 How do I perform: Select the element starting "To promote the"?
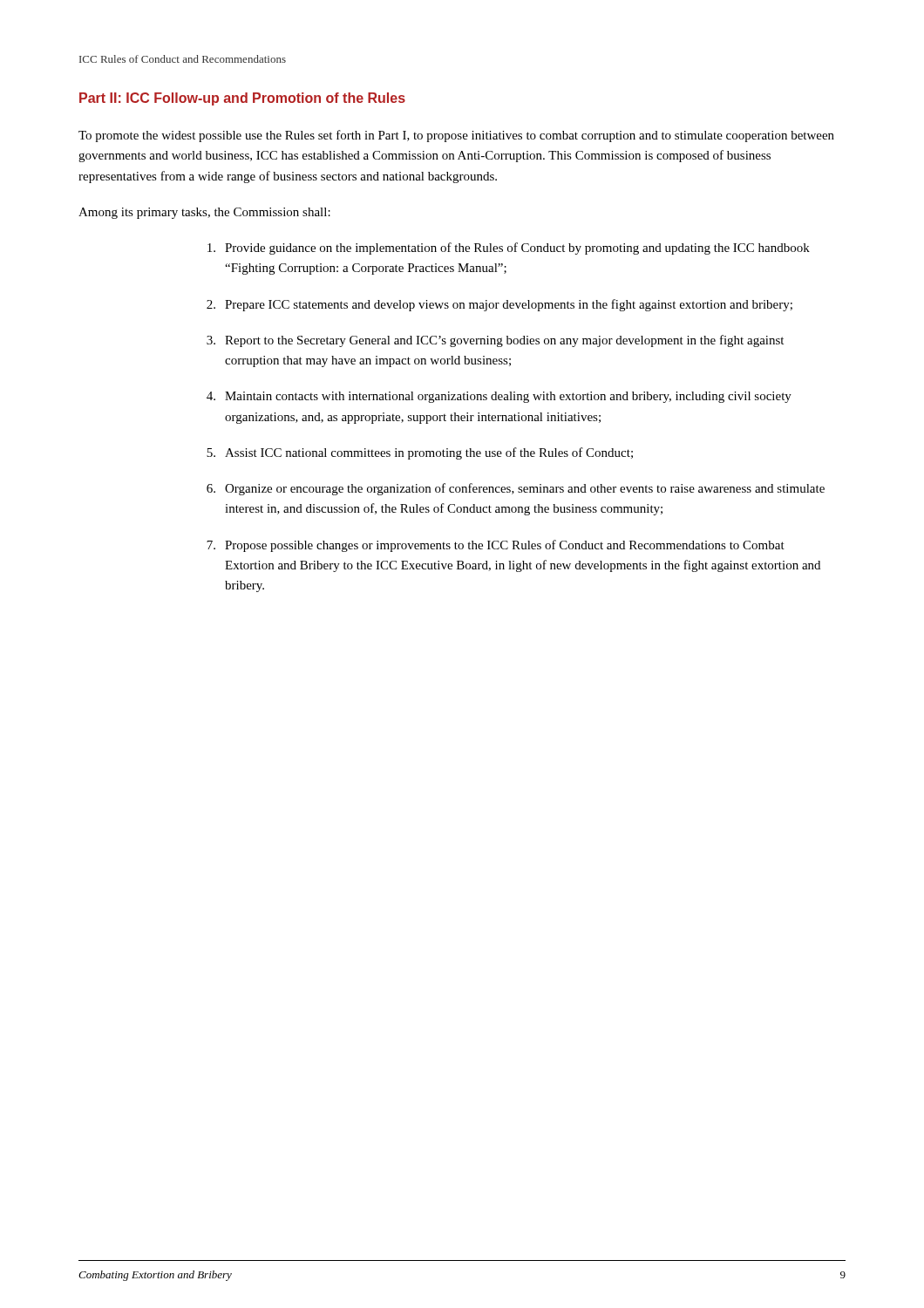(x=456, y=155)
